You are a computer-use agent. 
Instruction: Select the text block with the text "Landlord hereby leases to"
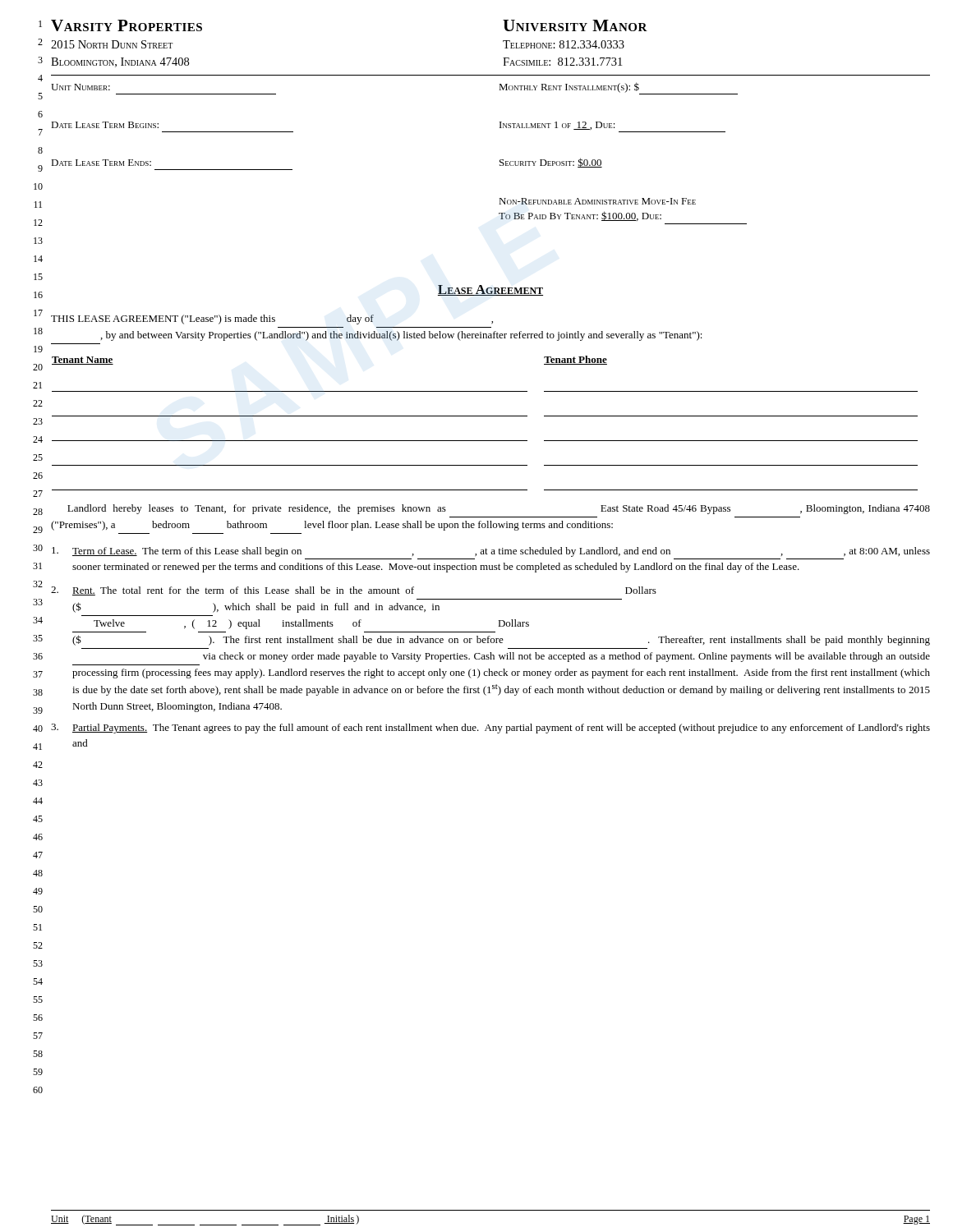tap(490, 517)
